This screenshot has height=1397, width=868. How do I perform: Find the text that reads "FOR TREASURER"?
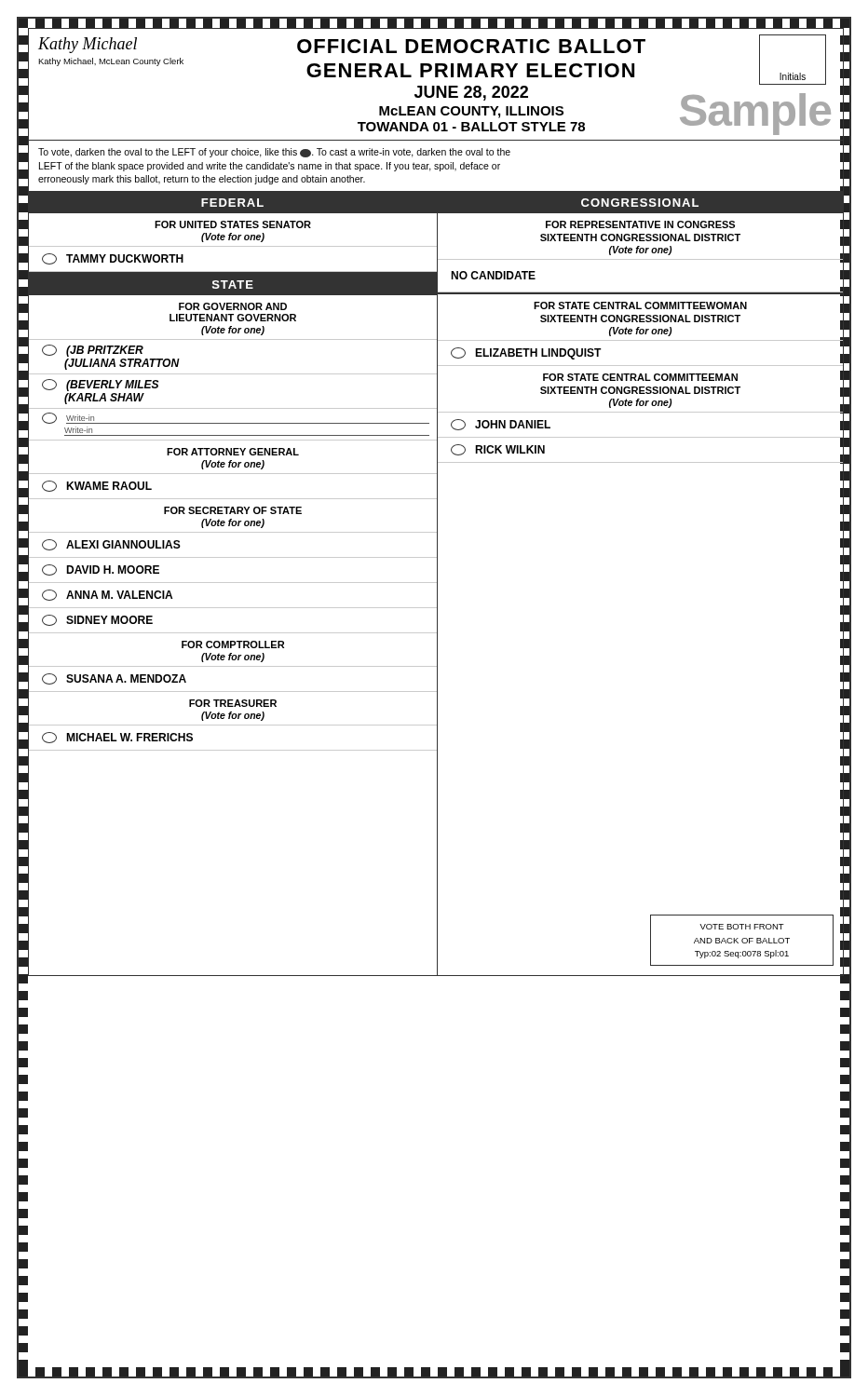point(233,703)
